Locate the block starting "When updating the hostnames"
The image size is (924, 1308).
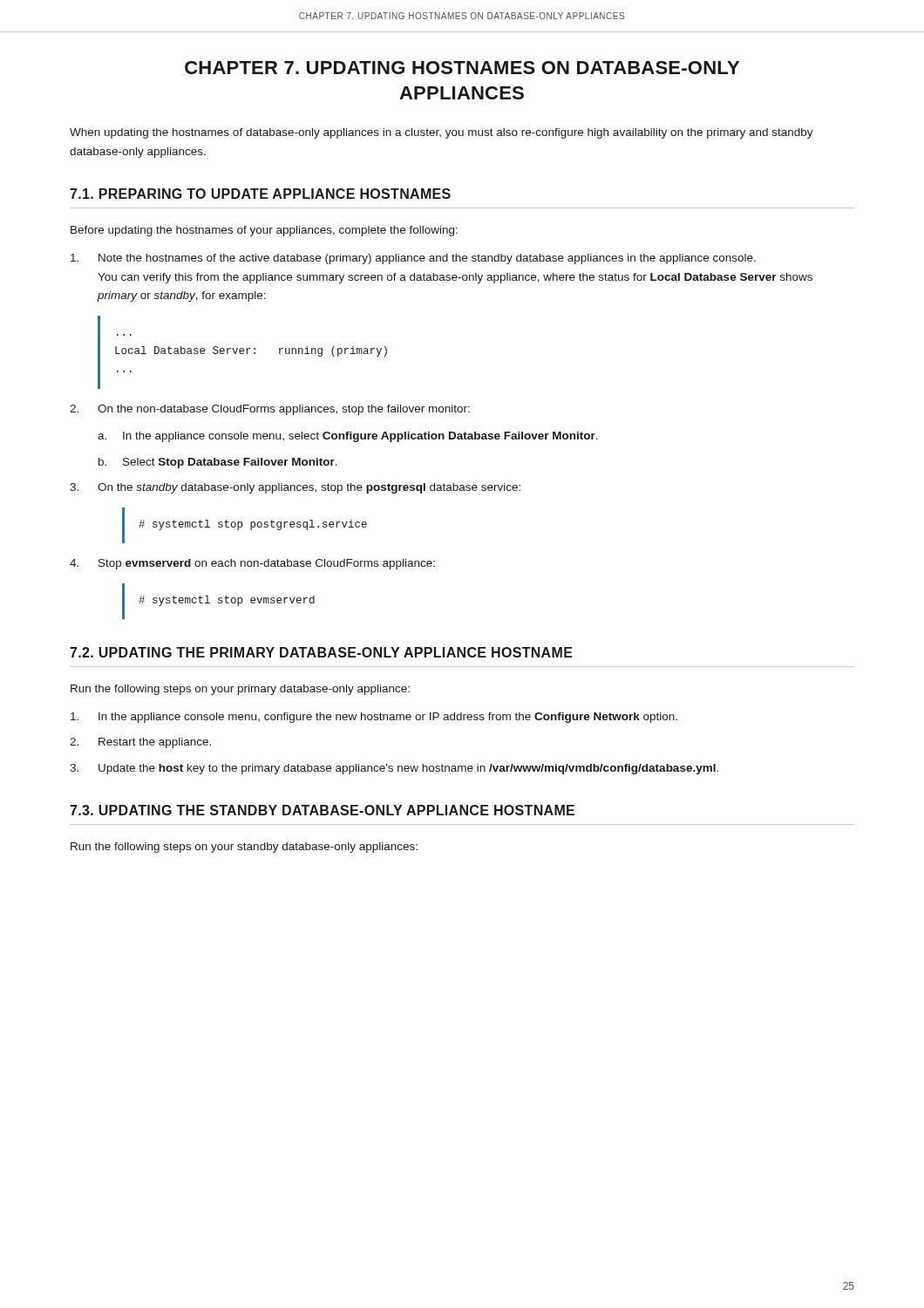point(441,142)
